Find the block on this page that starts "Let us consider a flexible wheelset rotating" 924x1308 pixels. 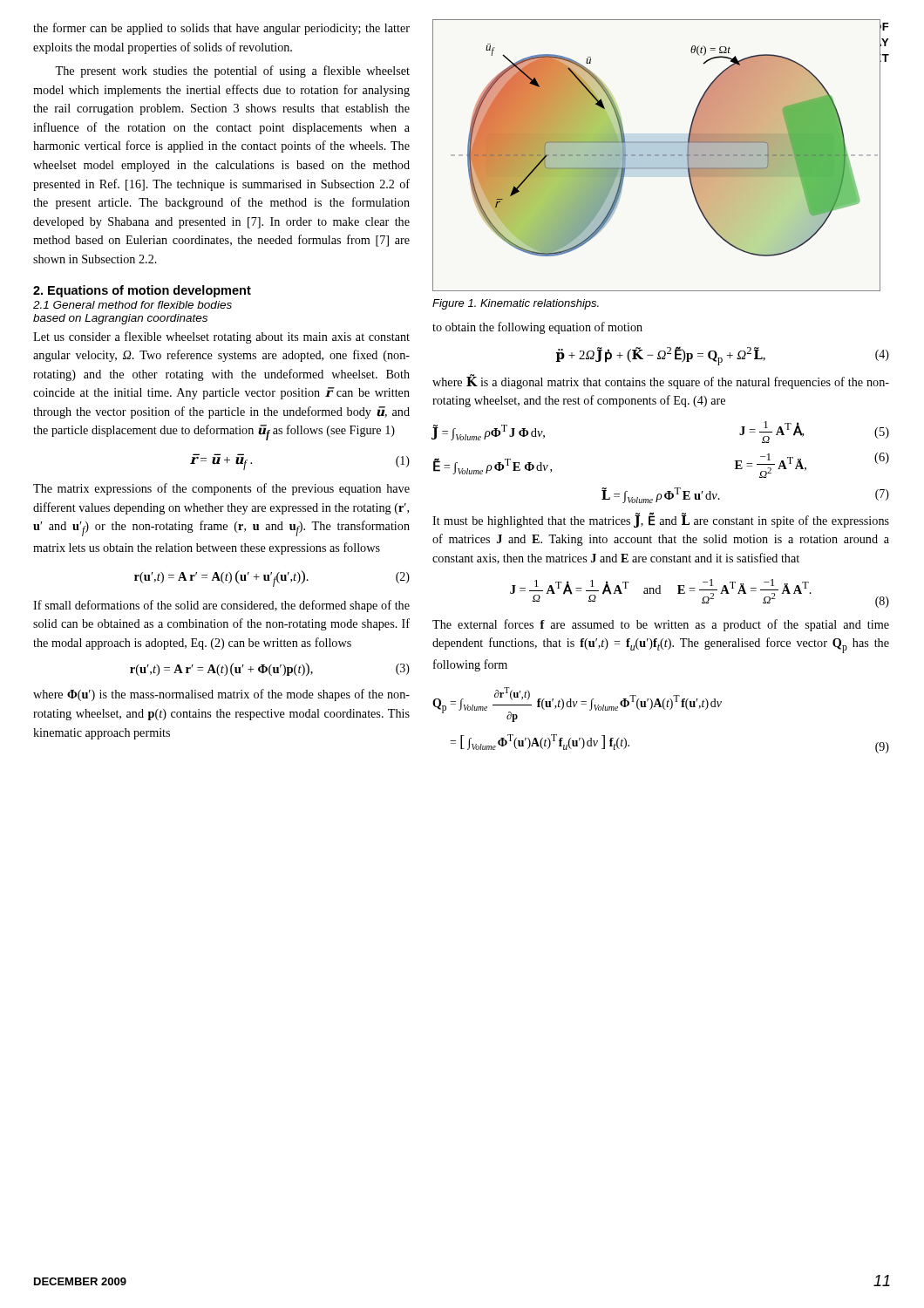221,385
